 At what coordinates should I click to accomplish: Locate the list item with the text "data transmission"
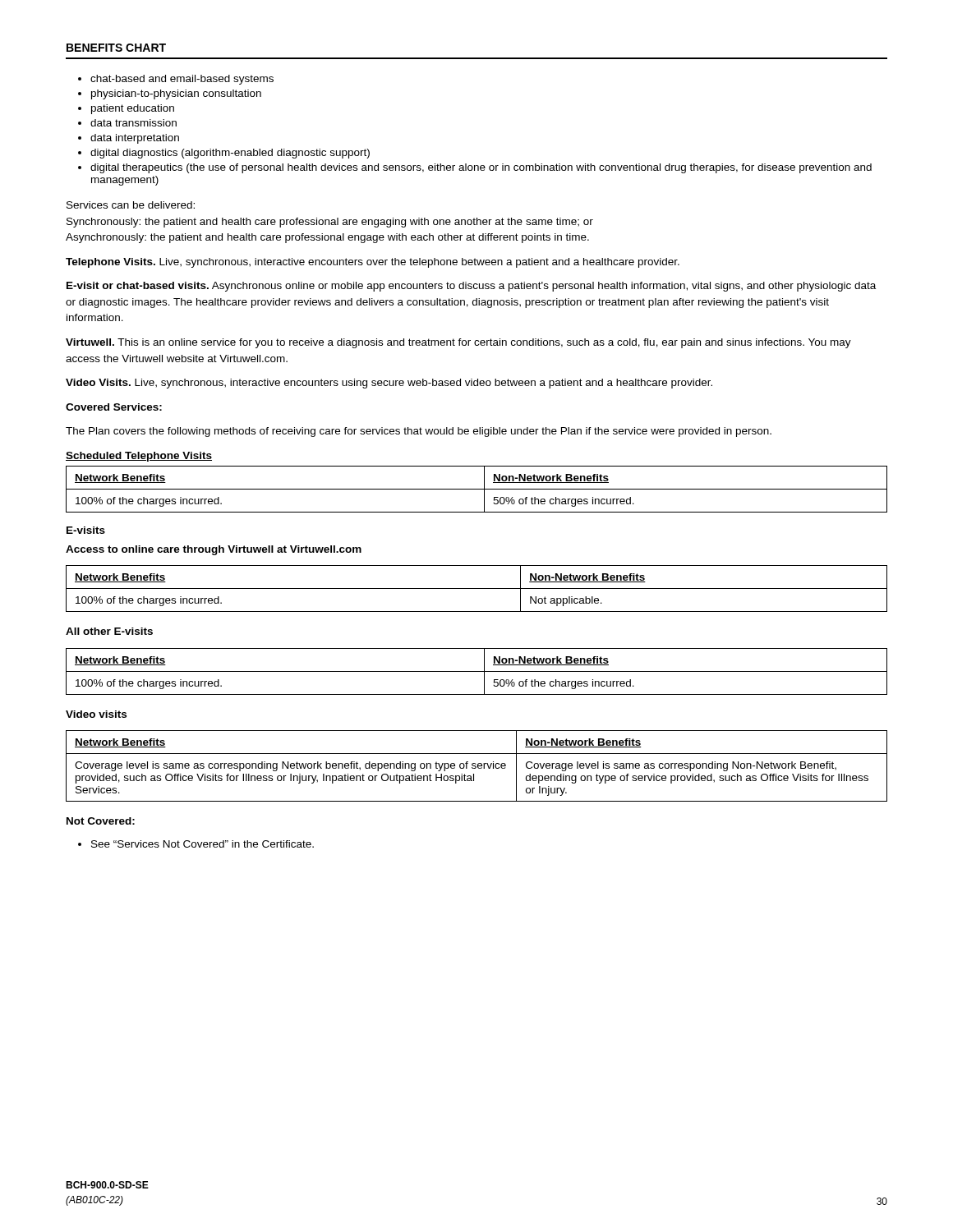click(x=134, y=123)
